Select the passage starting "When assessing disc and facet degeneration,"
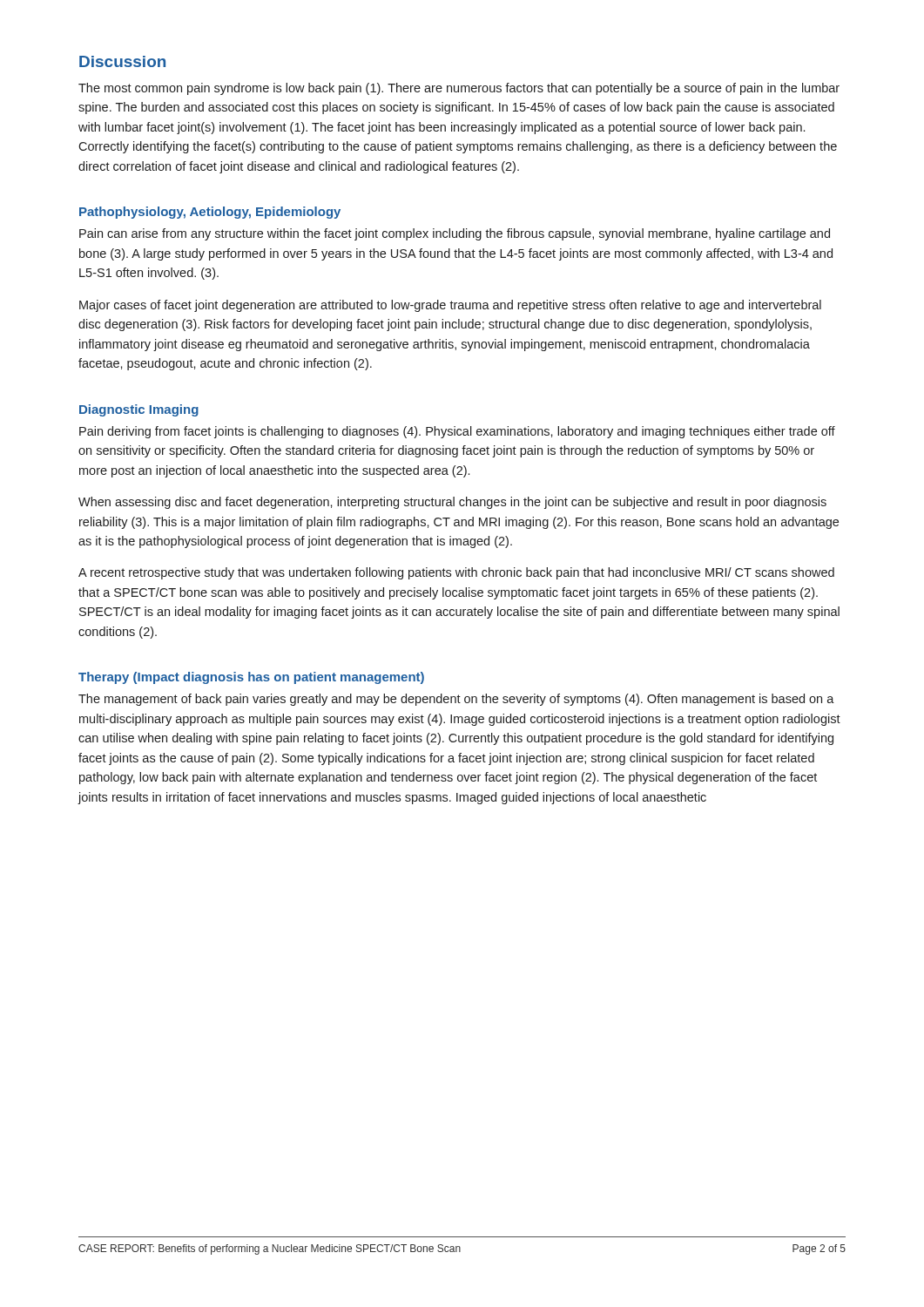Screen dimensions: 1307x924 [462, 522]
